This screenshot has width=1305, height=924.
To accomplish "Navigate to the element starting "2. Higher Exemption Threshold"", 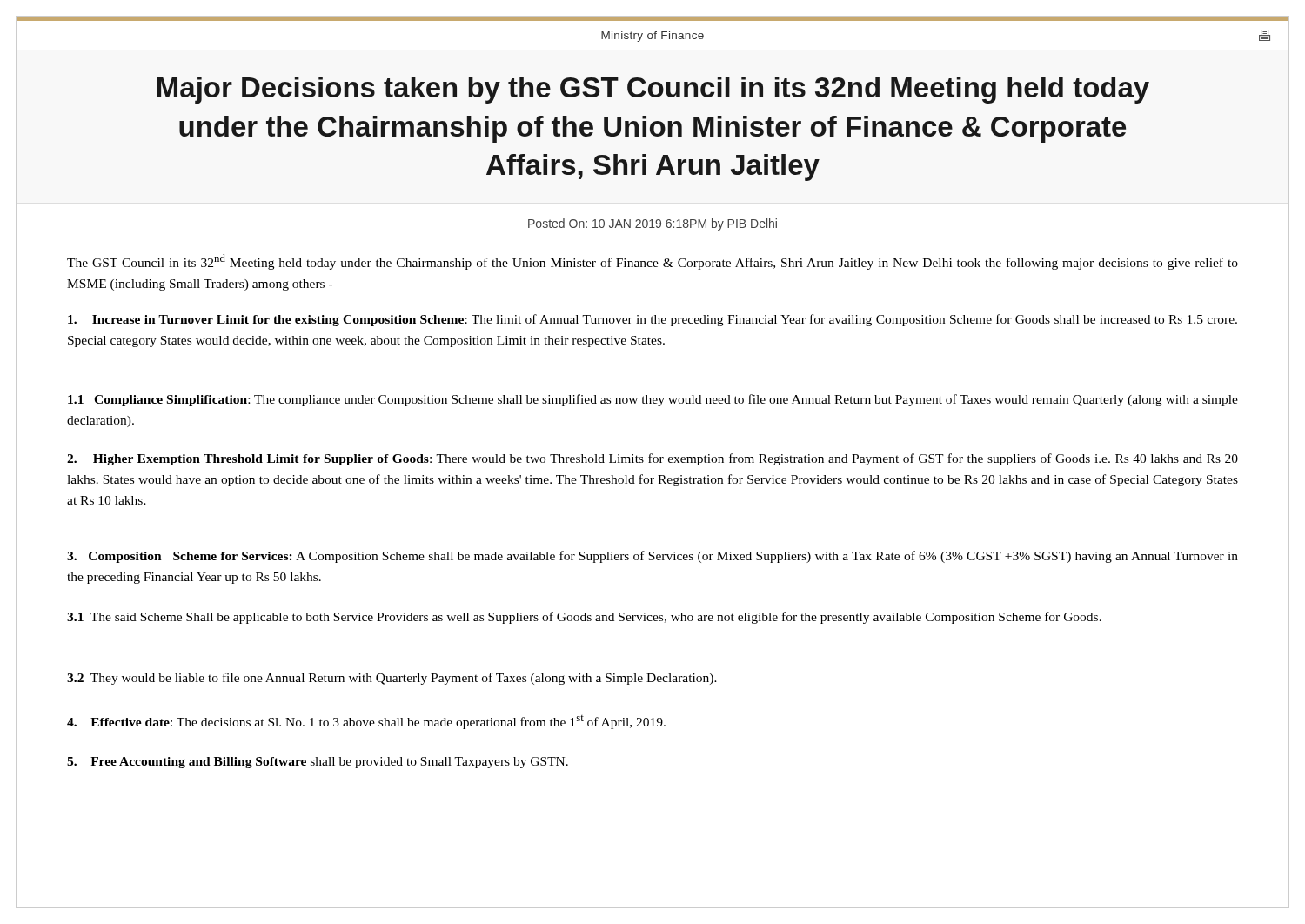I will point(652,479).
